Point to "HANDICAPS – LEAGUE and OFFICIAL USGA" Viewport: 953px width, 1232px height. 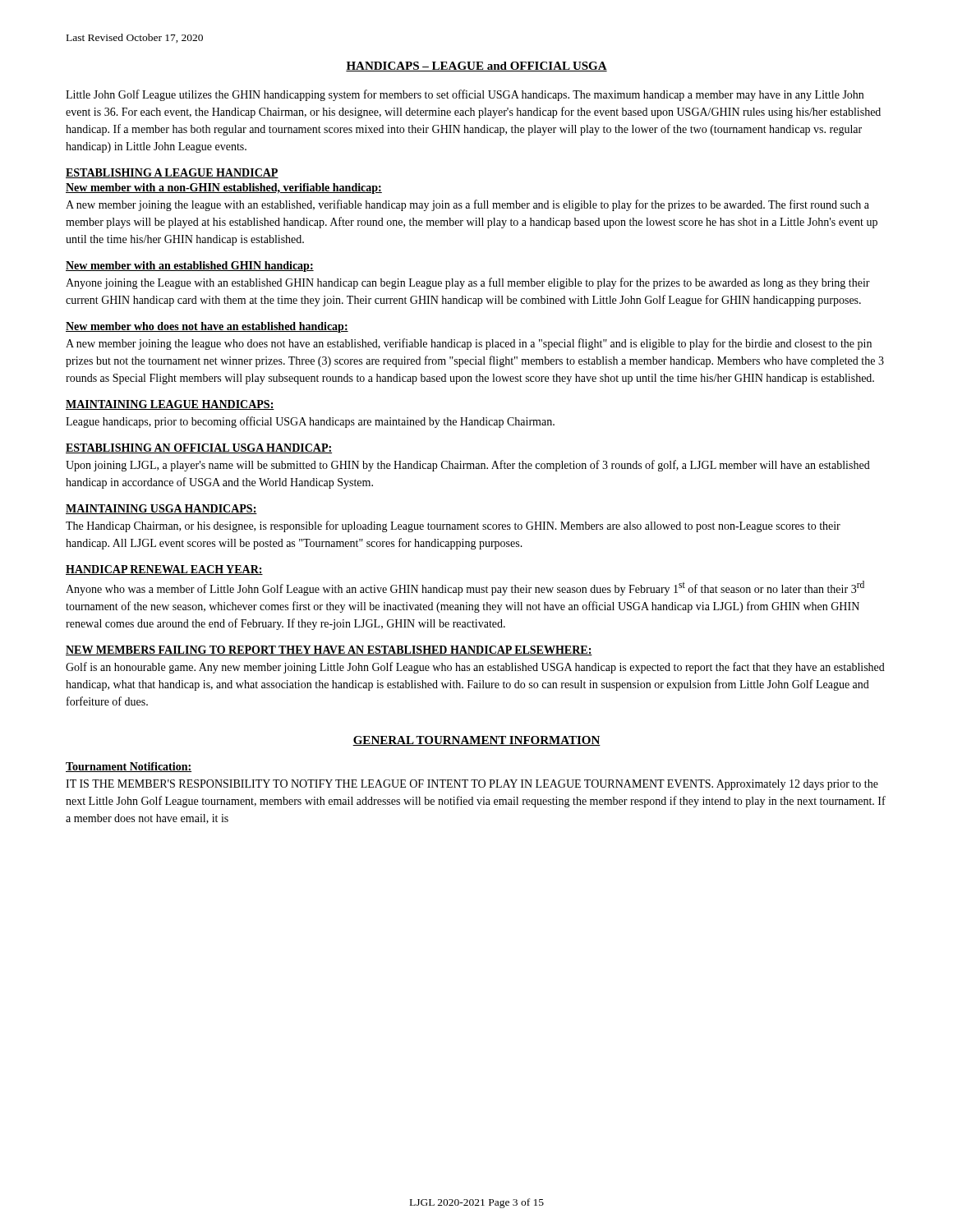point(476,66)
